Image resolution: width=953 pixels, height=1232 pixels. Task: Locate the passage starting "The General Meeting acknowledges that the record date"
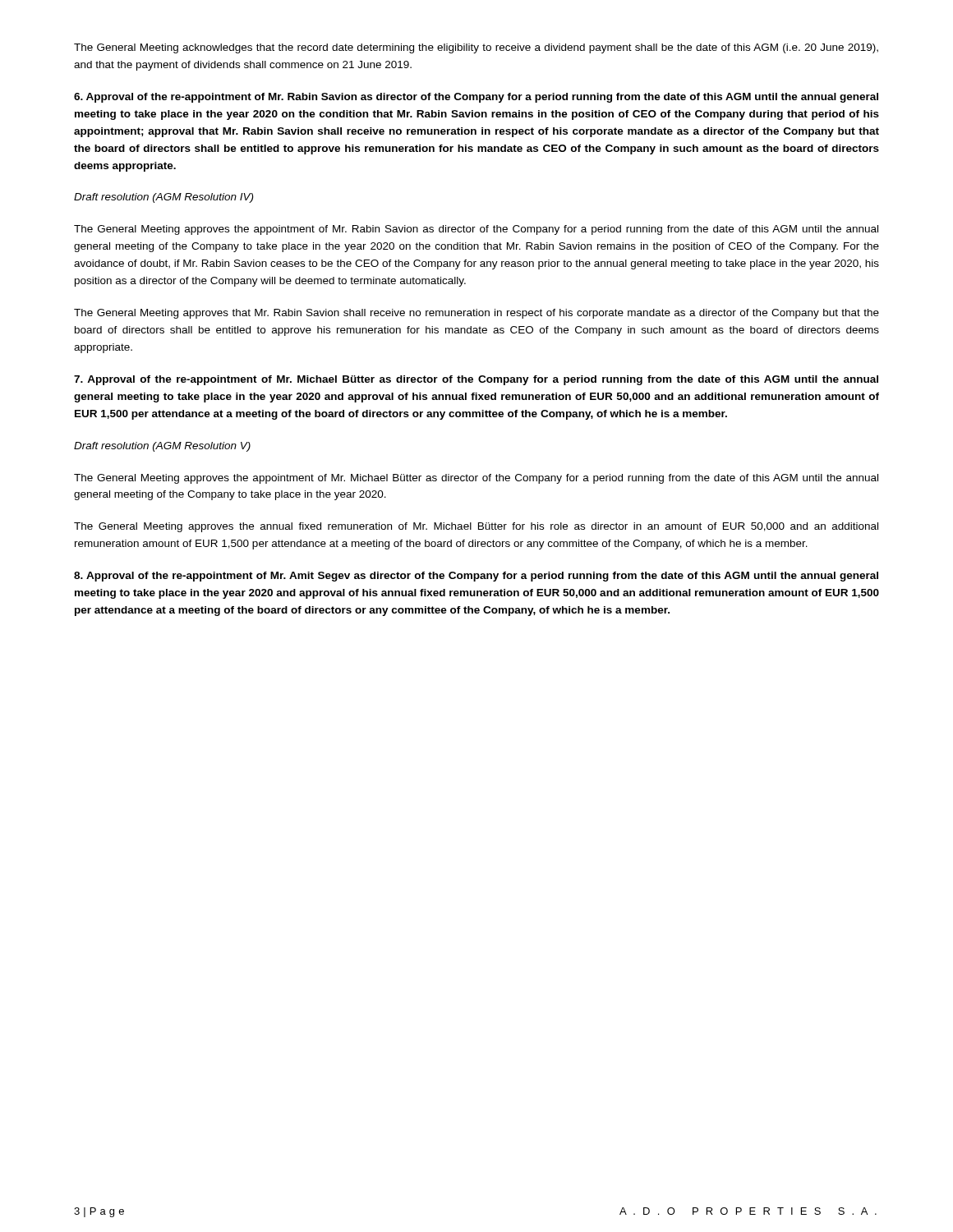tap(476, 56)
